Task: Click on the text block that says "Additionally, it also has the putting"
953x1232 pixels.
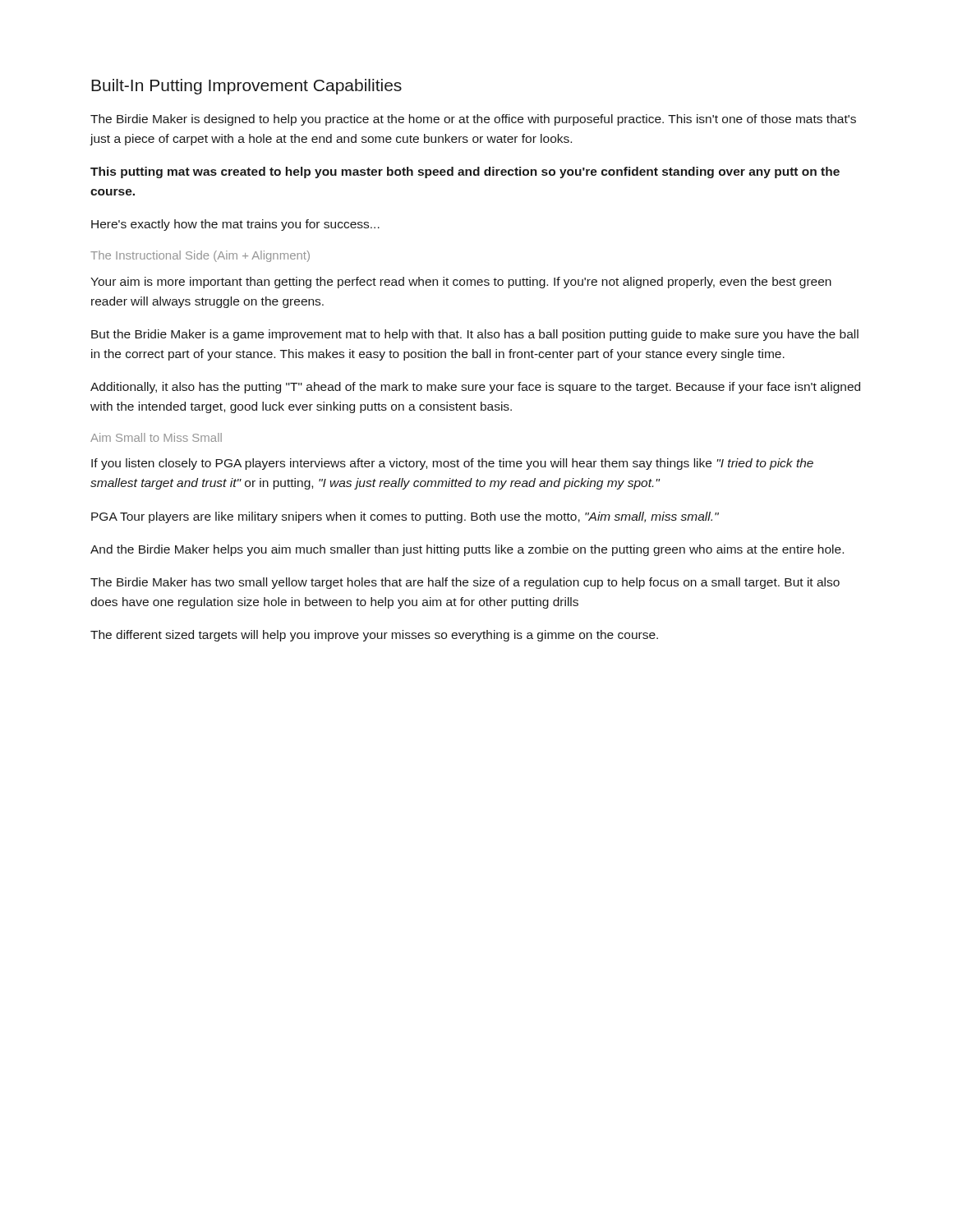Action: tap(476, 396)
